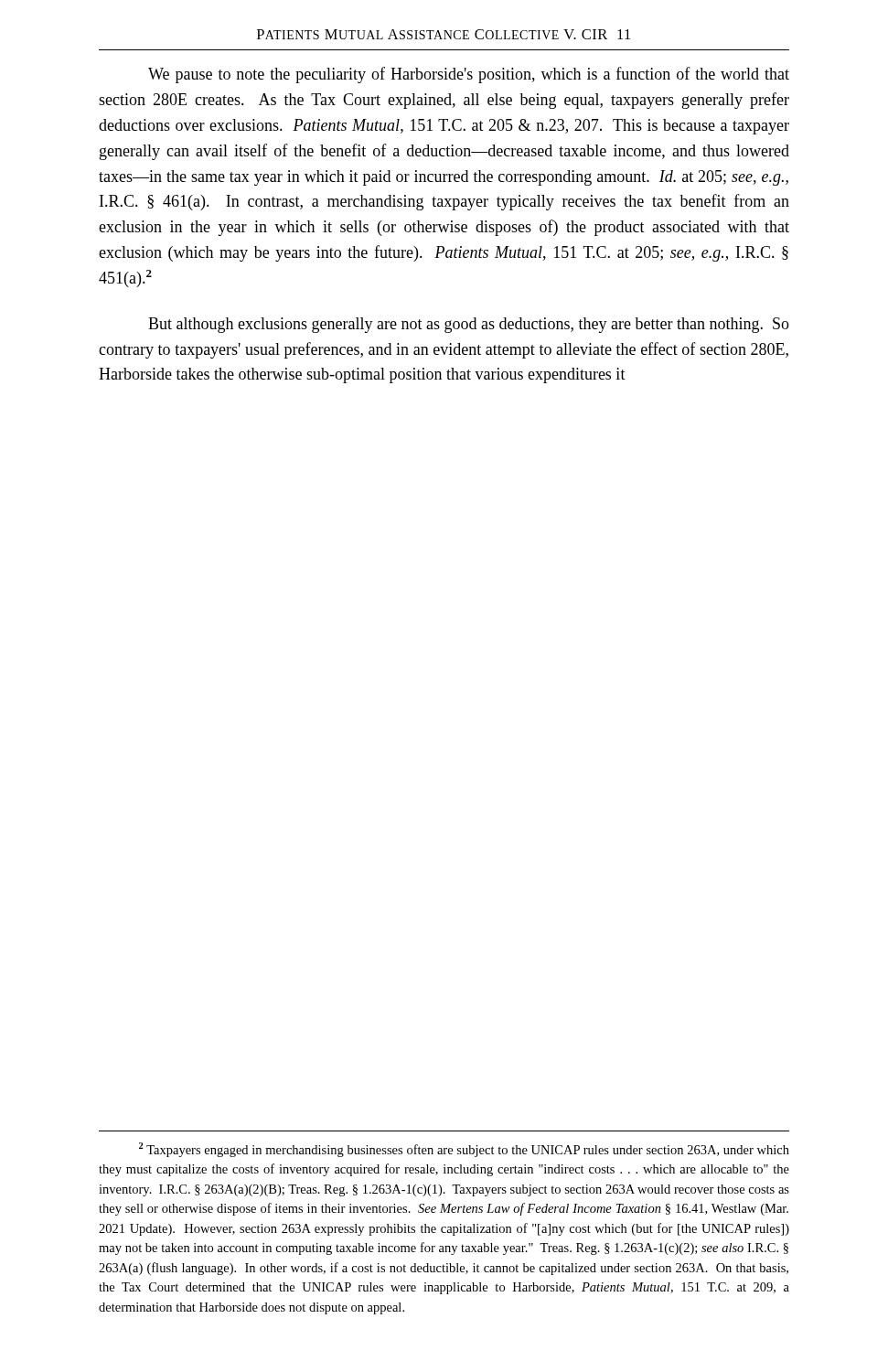Find the text block with the text "We pause to note the peculiarity"
Viewport: 888px width, 1372px height.
[444, 225]
